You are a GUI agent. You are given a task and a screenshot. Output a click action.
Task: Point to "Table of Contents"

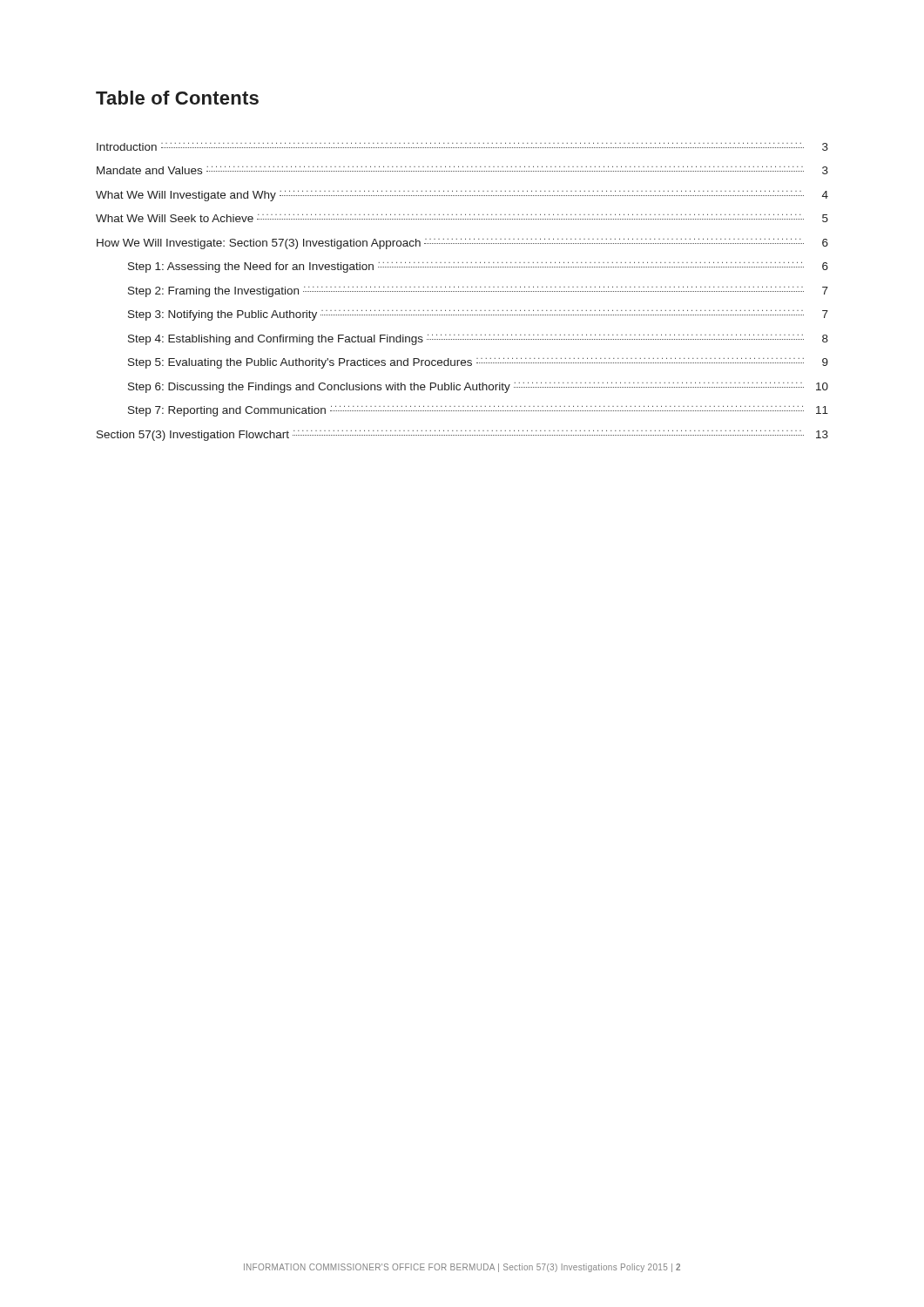coord(178,98)
